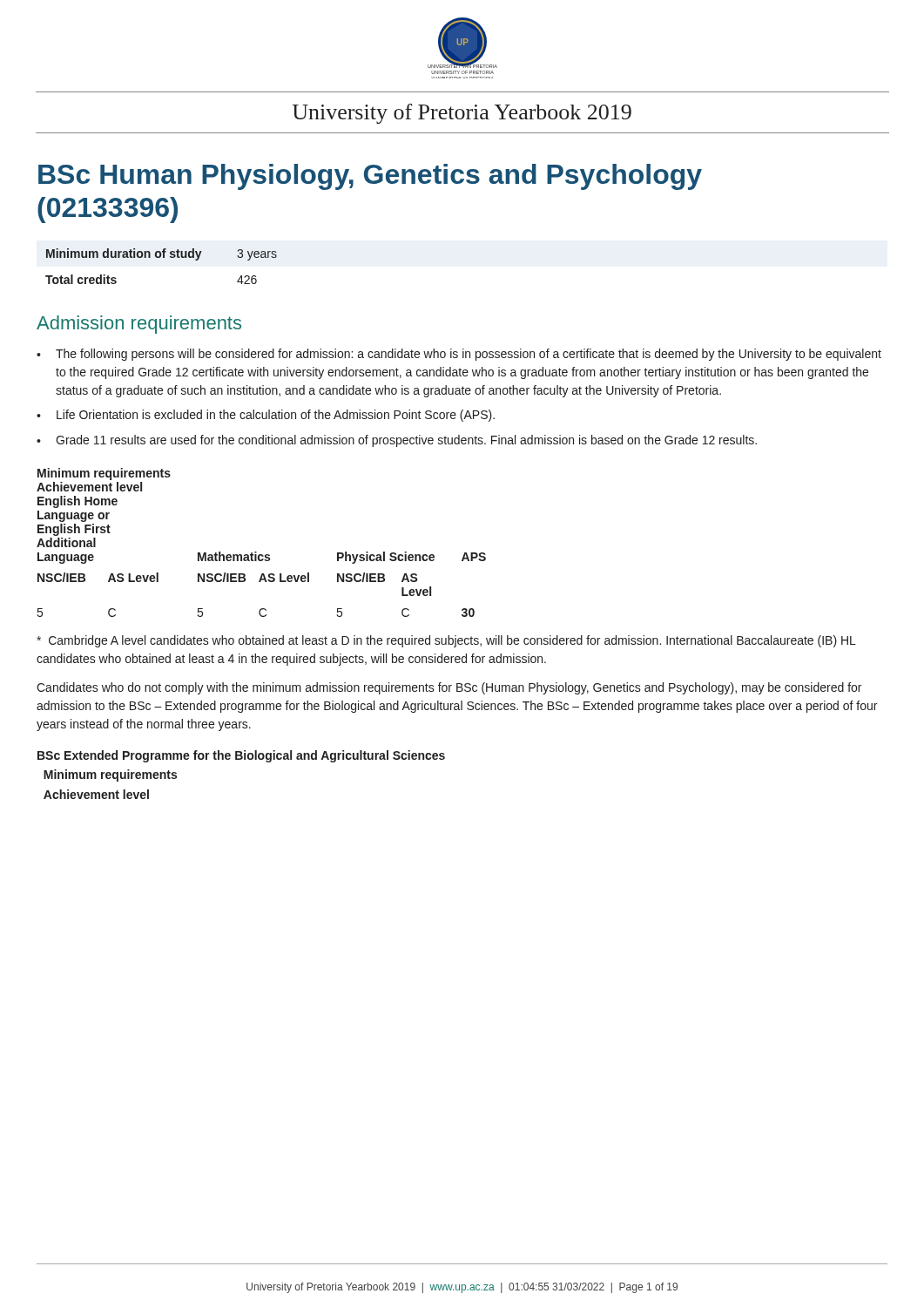Image resolution: width=924 pixels, height=1307 pixels.
Task: Find the list item that reads "• Grade 11 results are used"
Action: click(x=397, y=441)
